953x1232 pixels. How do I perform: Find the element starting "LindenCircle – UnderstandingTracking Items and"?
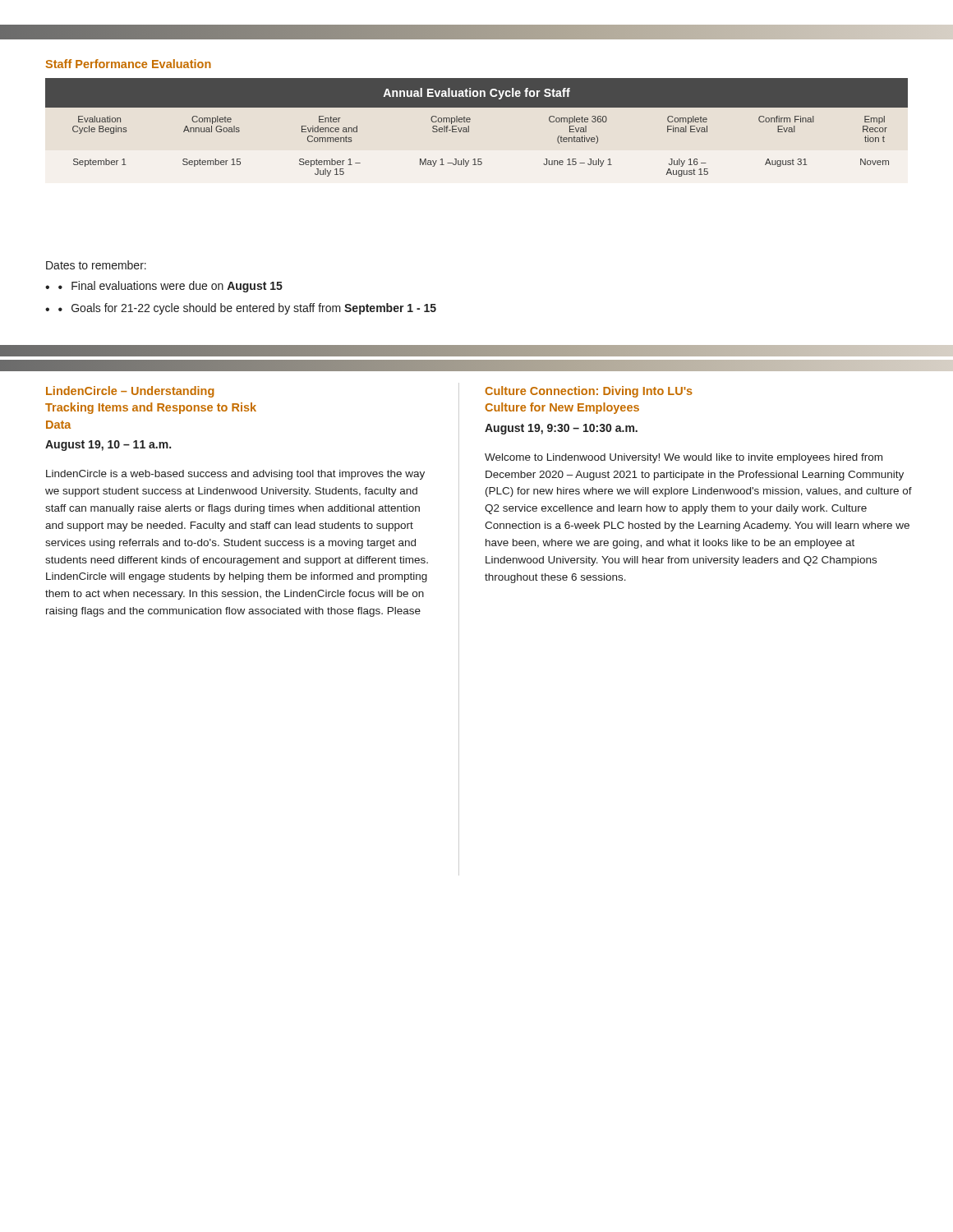(151, 408)
